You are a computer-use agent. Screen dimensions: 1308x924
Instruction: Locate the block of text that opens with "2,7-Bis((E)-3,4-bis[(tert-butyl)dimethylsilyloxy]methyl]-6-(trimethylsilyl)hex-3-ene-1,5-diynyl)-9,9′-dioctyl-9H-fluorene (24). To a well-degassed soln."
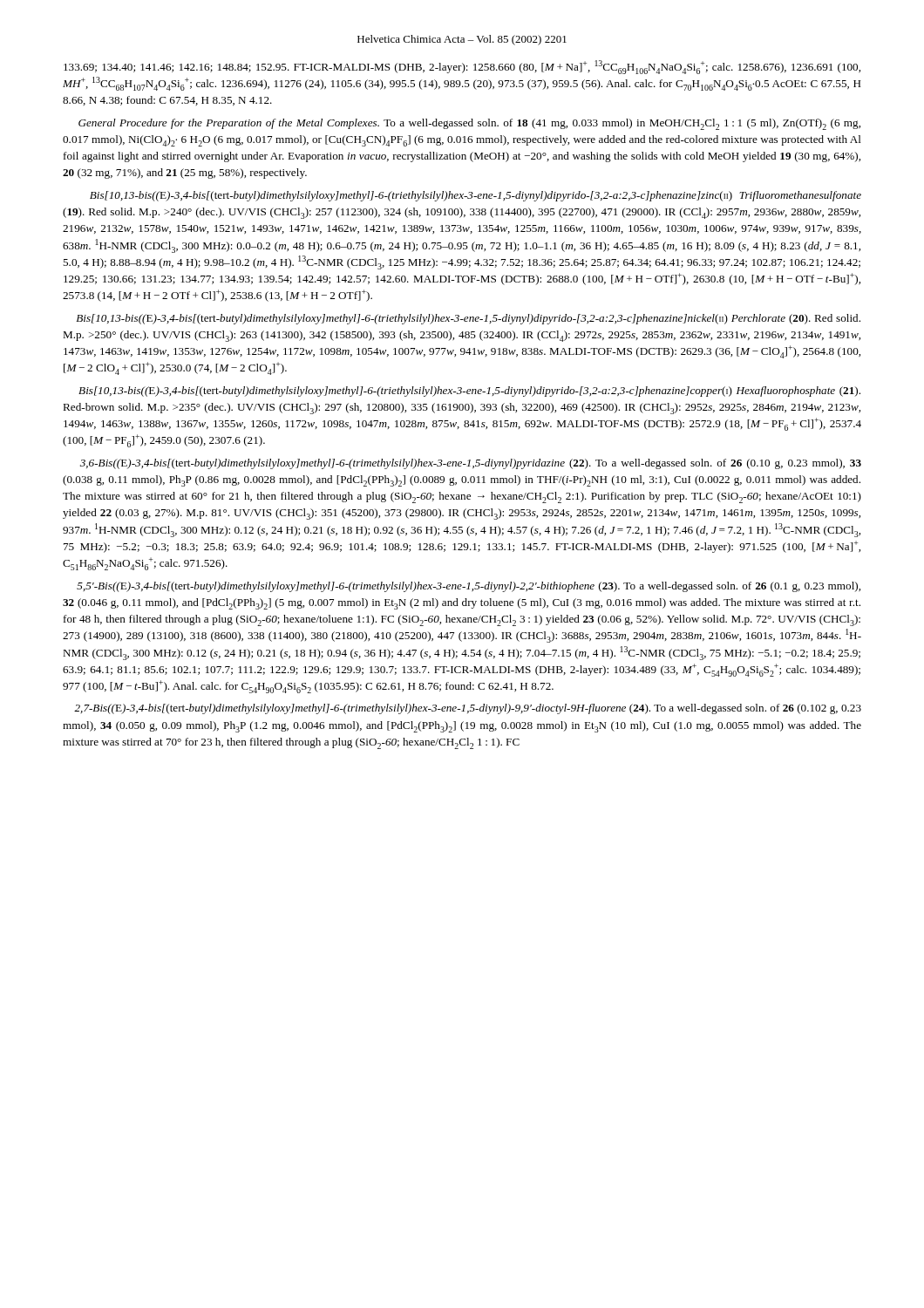(462, 726)
